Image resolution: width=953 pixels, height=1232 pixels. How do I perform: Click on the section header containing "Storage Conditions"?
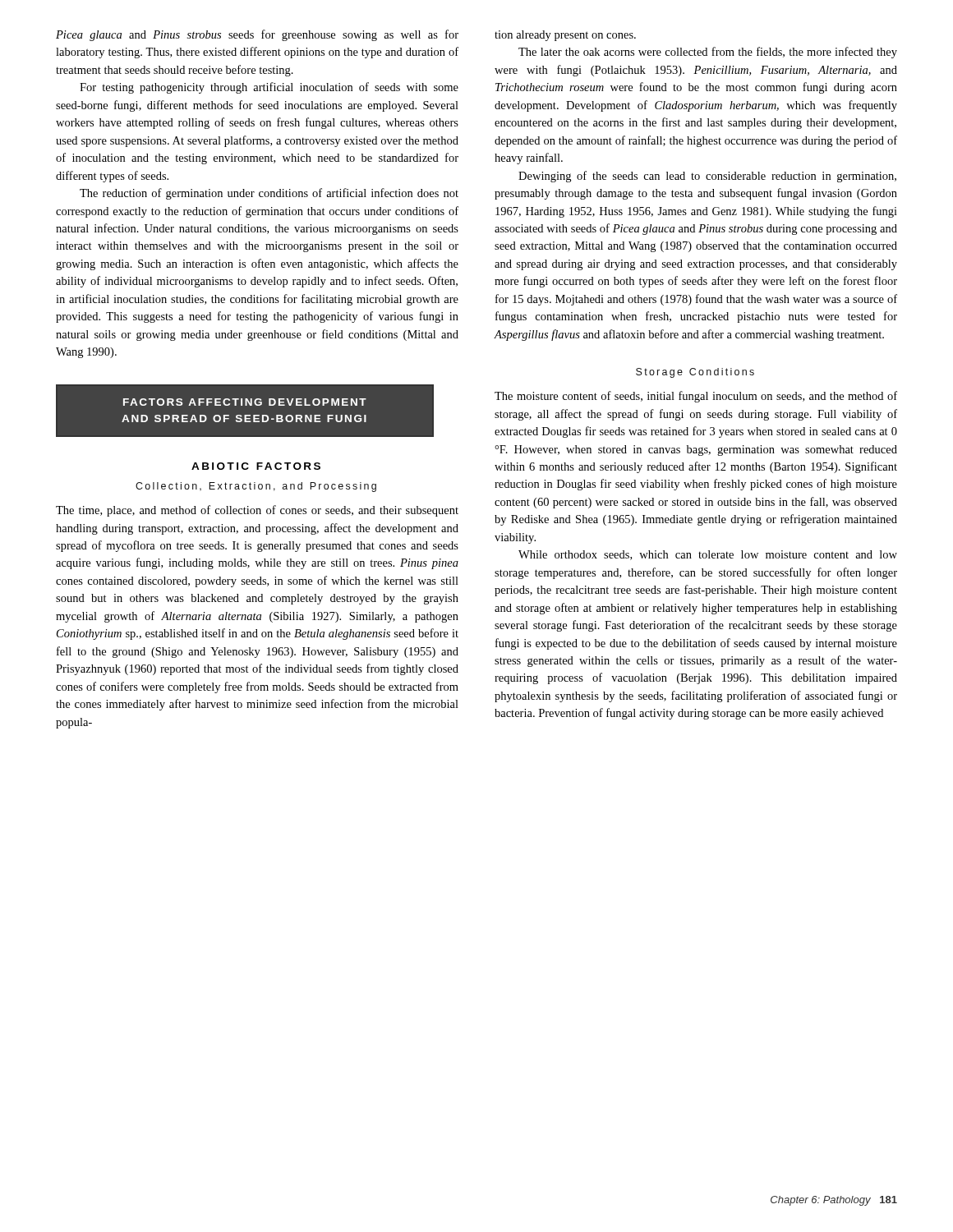tap(696, 372)
